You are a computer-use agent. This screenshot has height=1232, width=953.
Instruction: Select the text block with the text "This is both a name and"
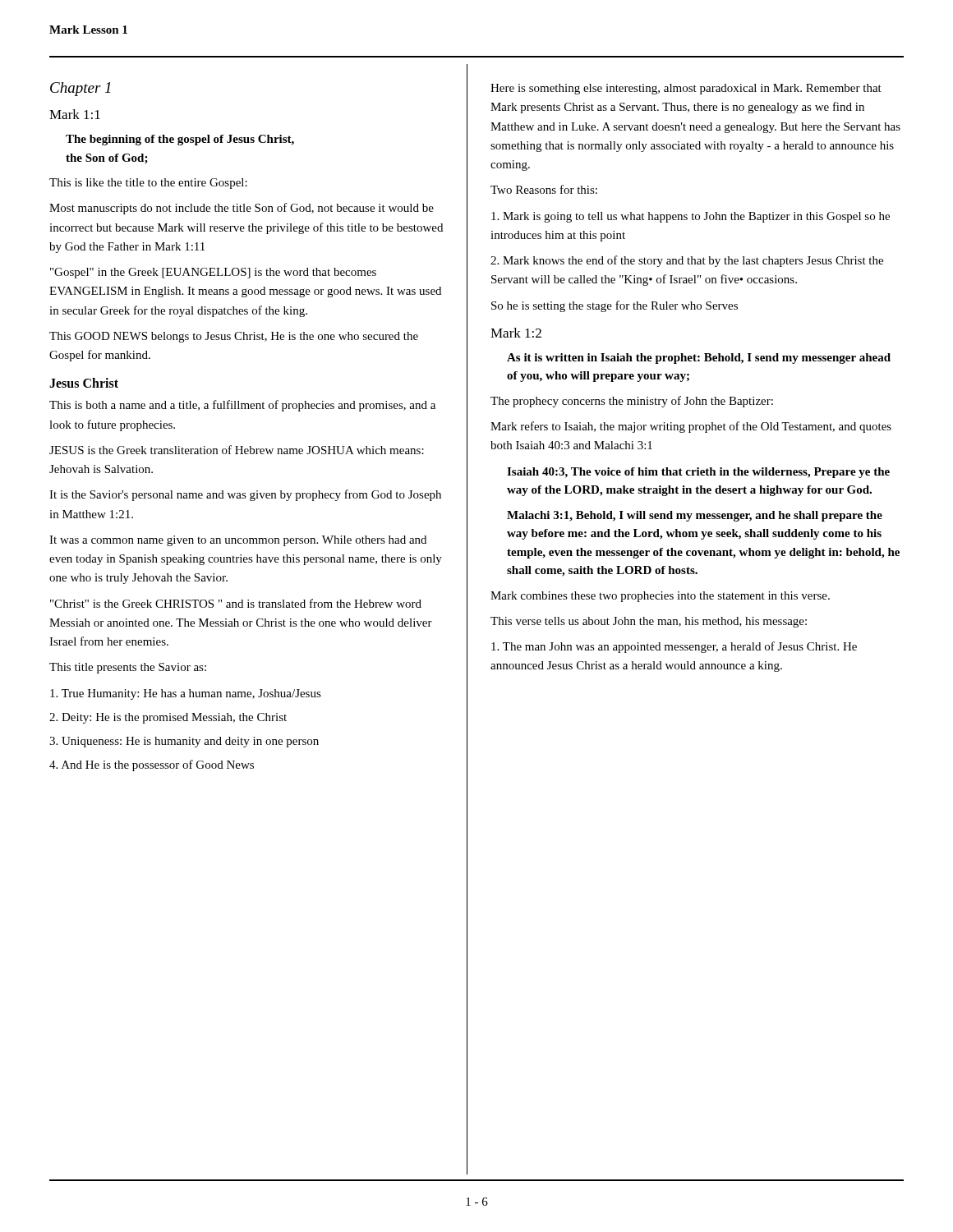(x=242, y=415)
